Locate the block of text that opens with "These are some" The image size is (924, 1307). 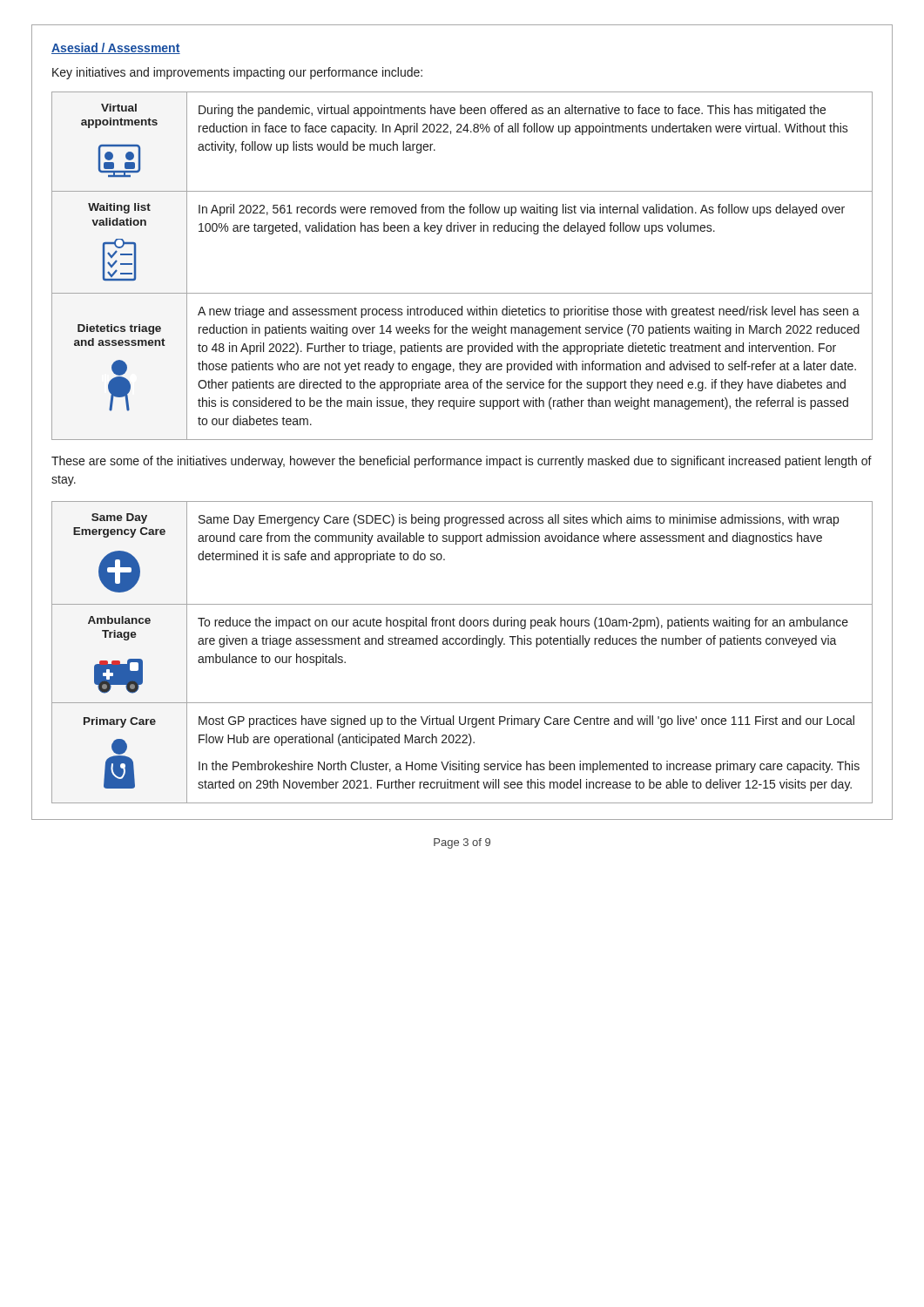(x=461, y=470)
